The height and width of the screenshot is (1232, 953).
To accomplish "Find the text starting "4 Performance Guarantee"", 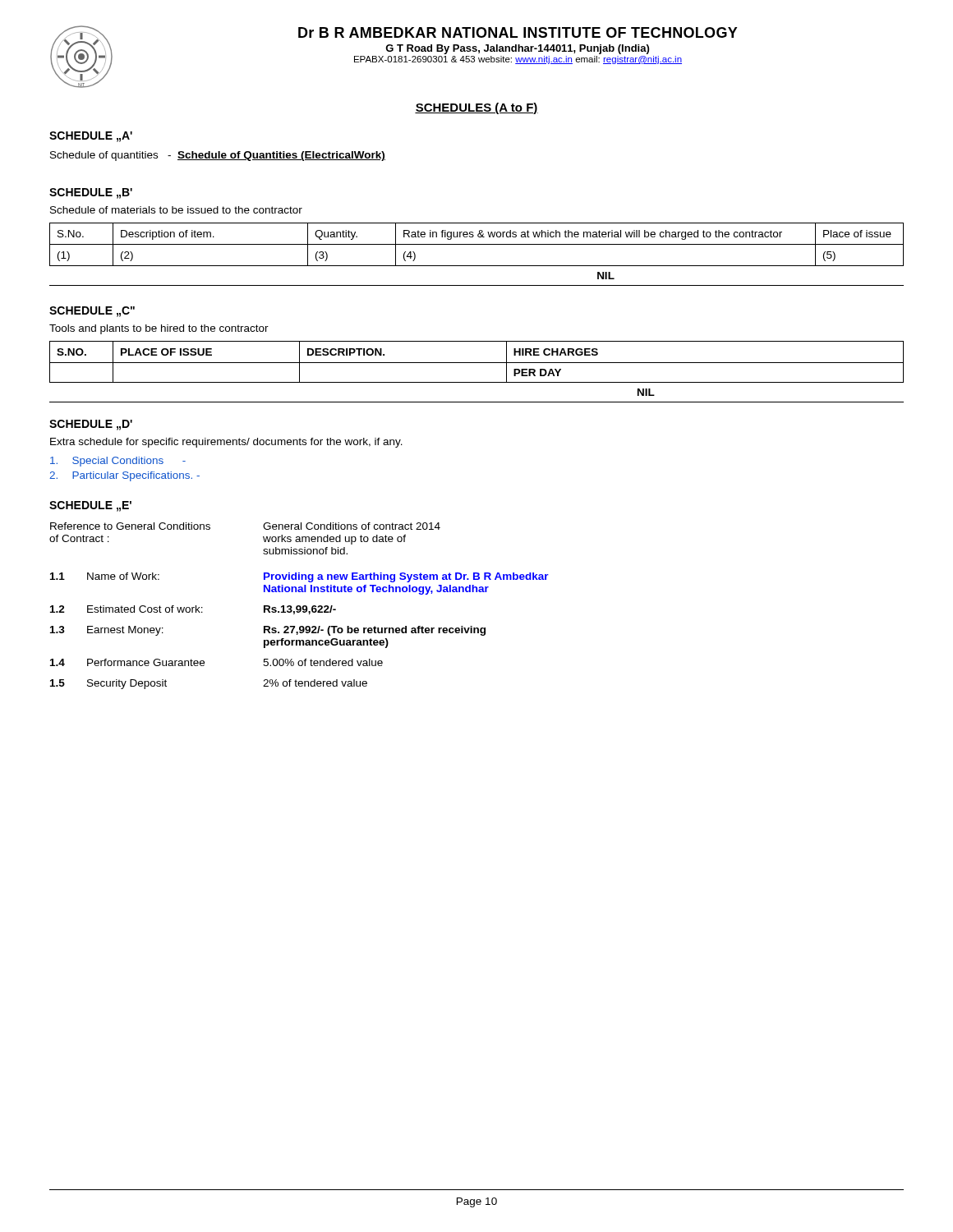I will tap(60, 662).
